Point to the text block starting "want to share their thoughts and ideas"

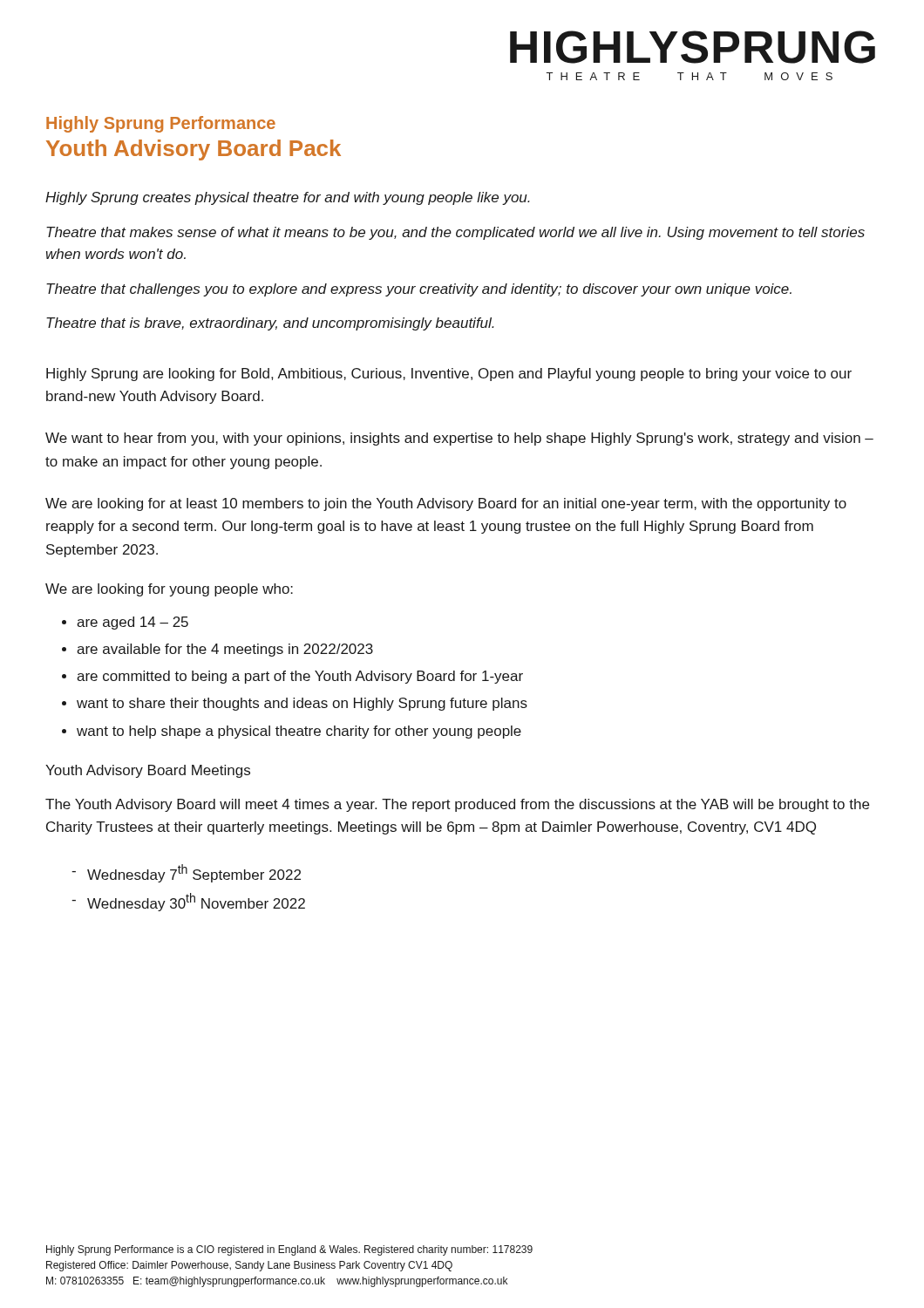pos(302,704)
